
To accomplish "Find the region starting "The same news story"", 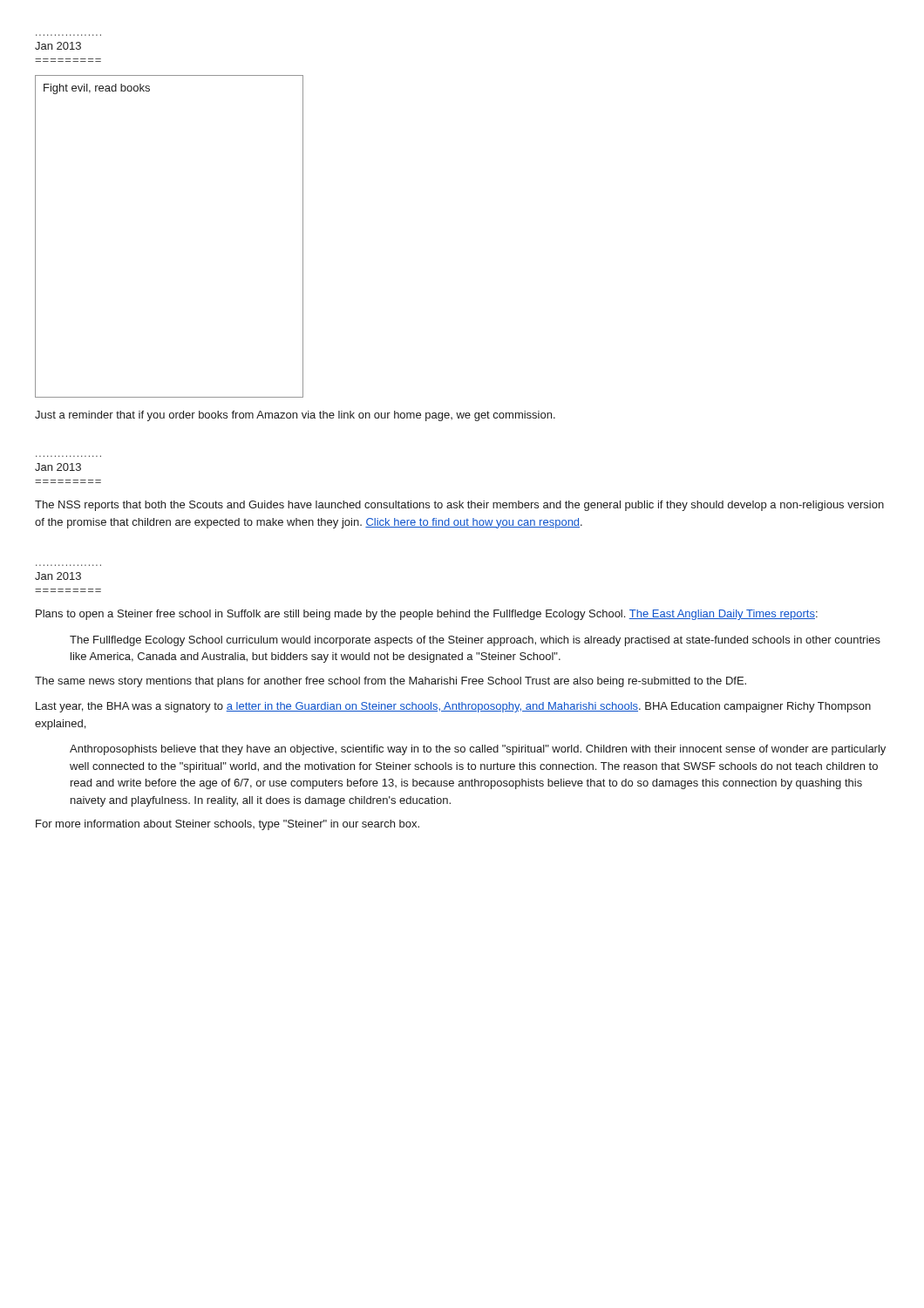I will click(462, 680).
